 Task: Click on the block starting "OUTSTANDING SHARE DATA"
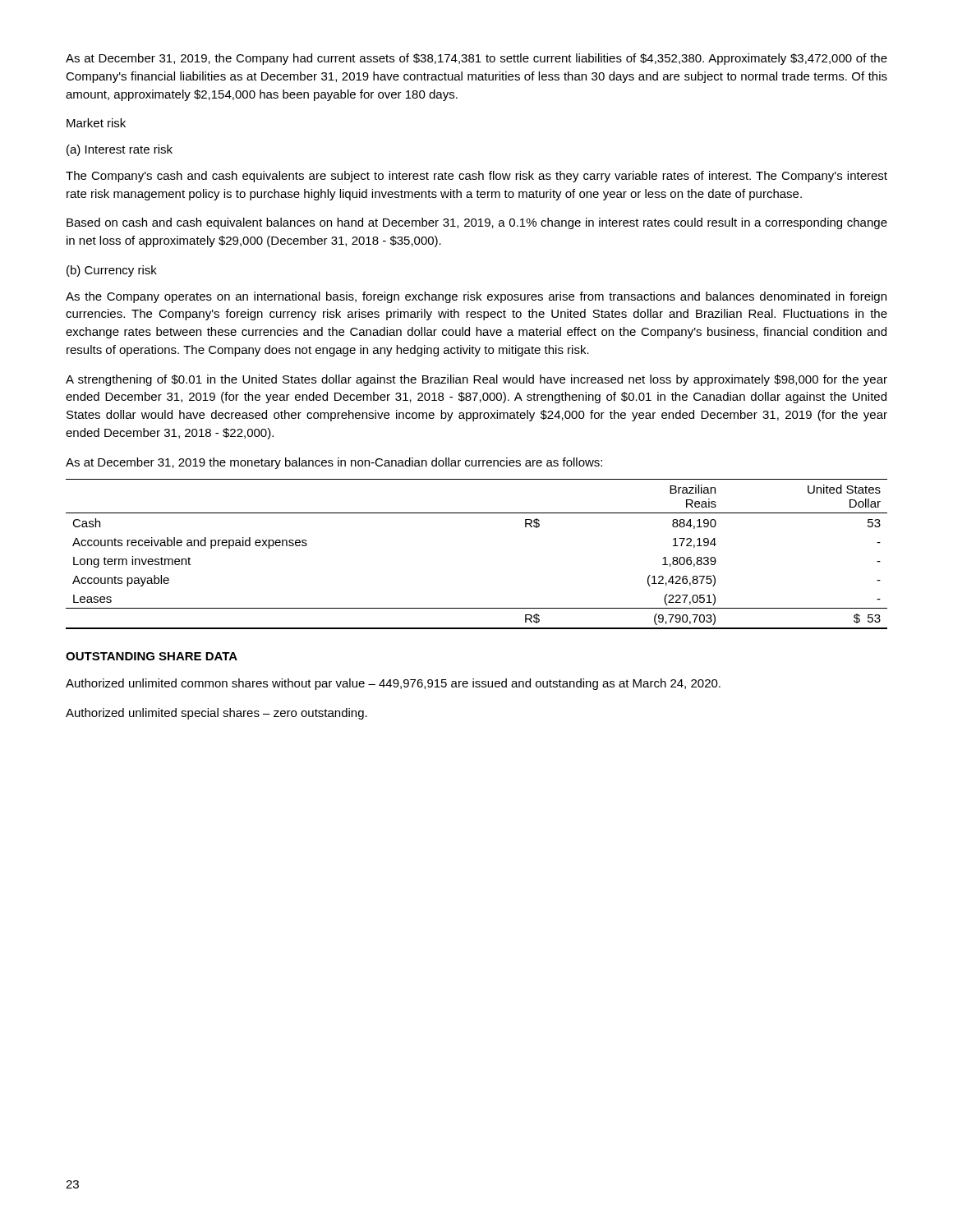152,656
